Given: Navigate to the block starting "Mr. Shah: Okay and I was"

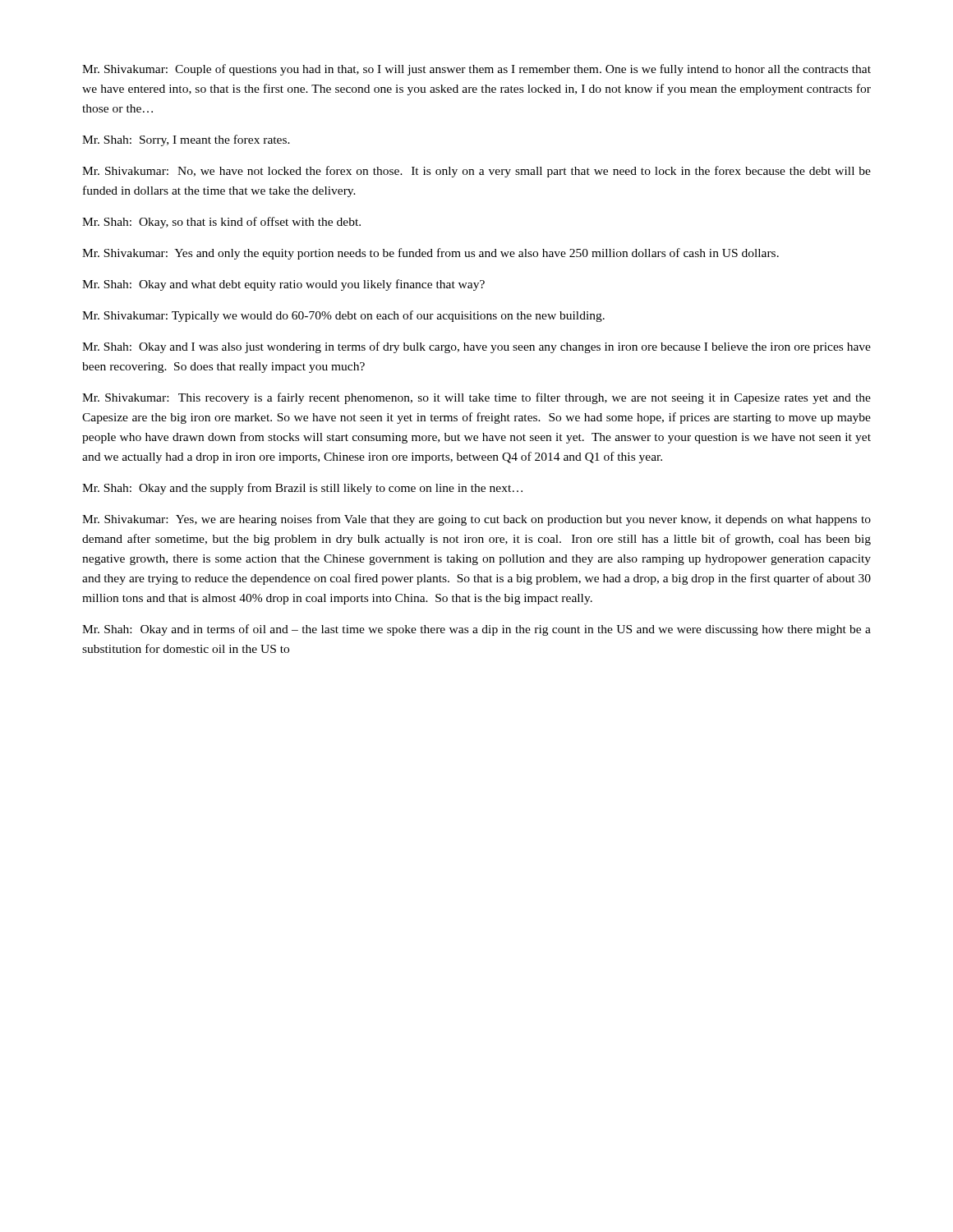Looking at the screenshot, I should click(476, 356).
